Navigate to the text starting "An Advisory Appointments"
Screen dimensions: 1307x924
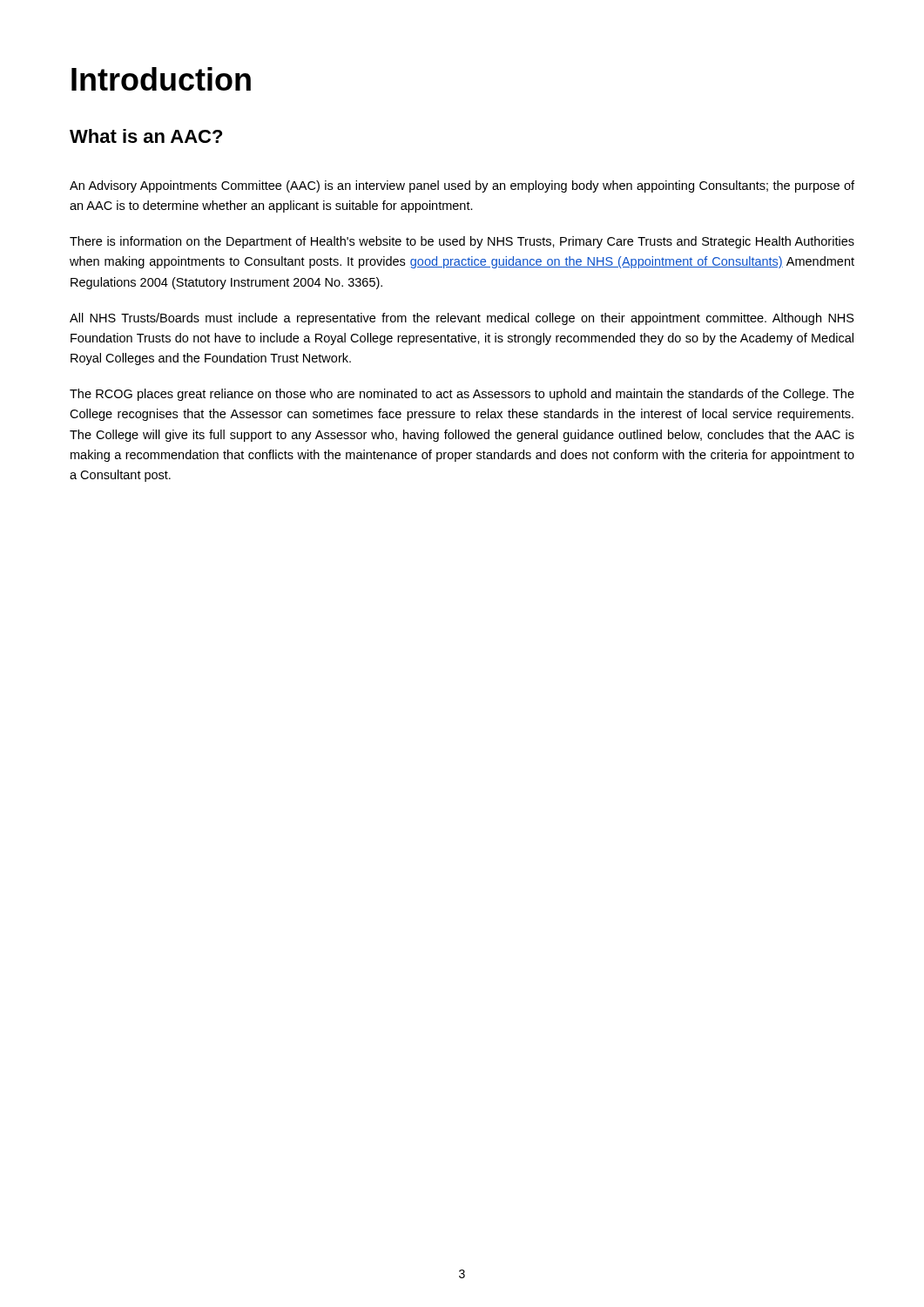point(462,195)
